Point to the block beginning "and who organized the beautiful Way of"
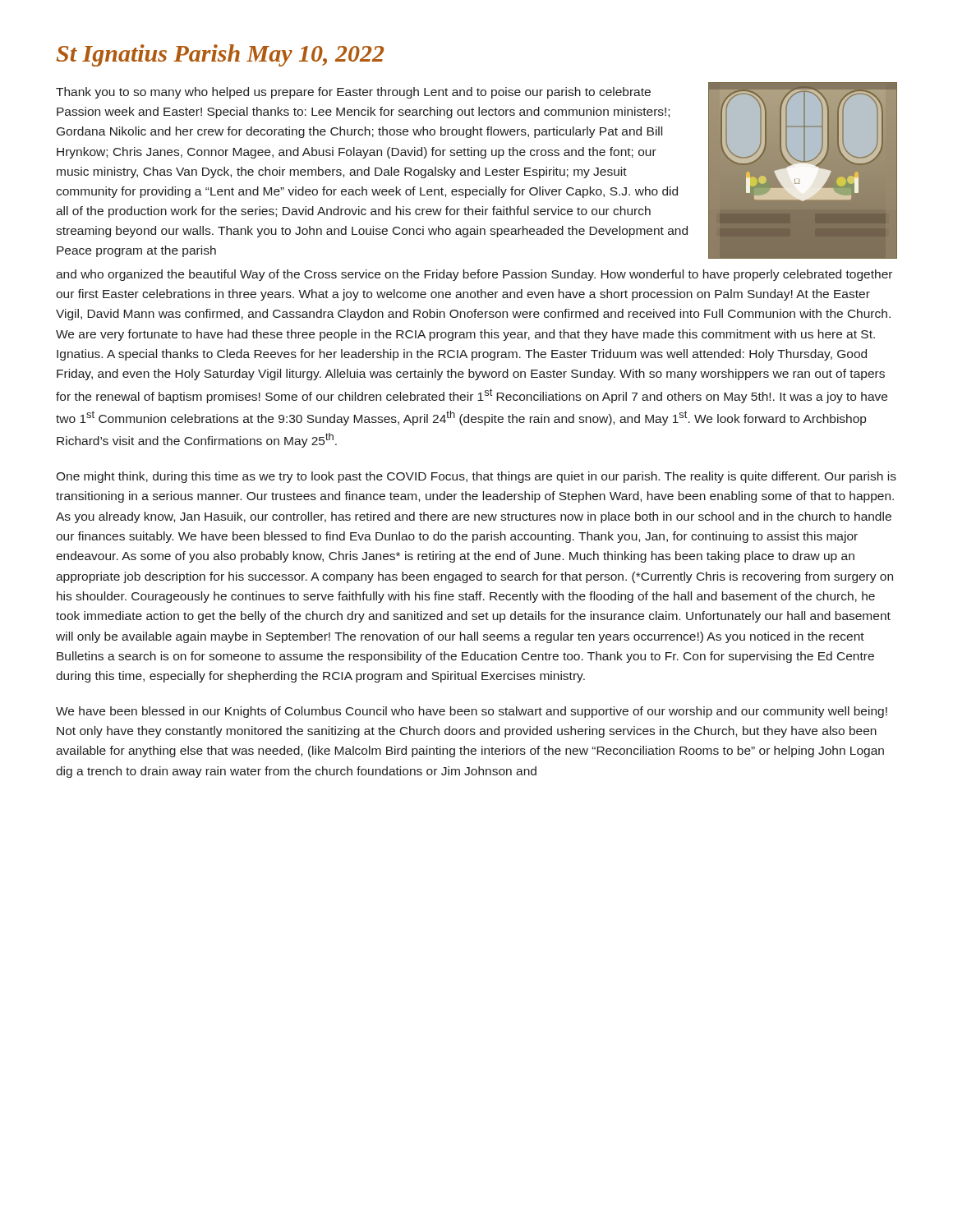953x1232 pixels. click(474, 357)
